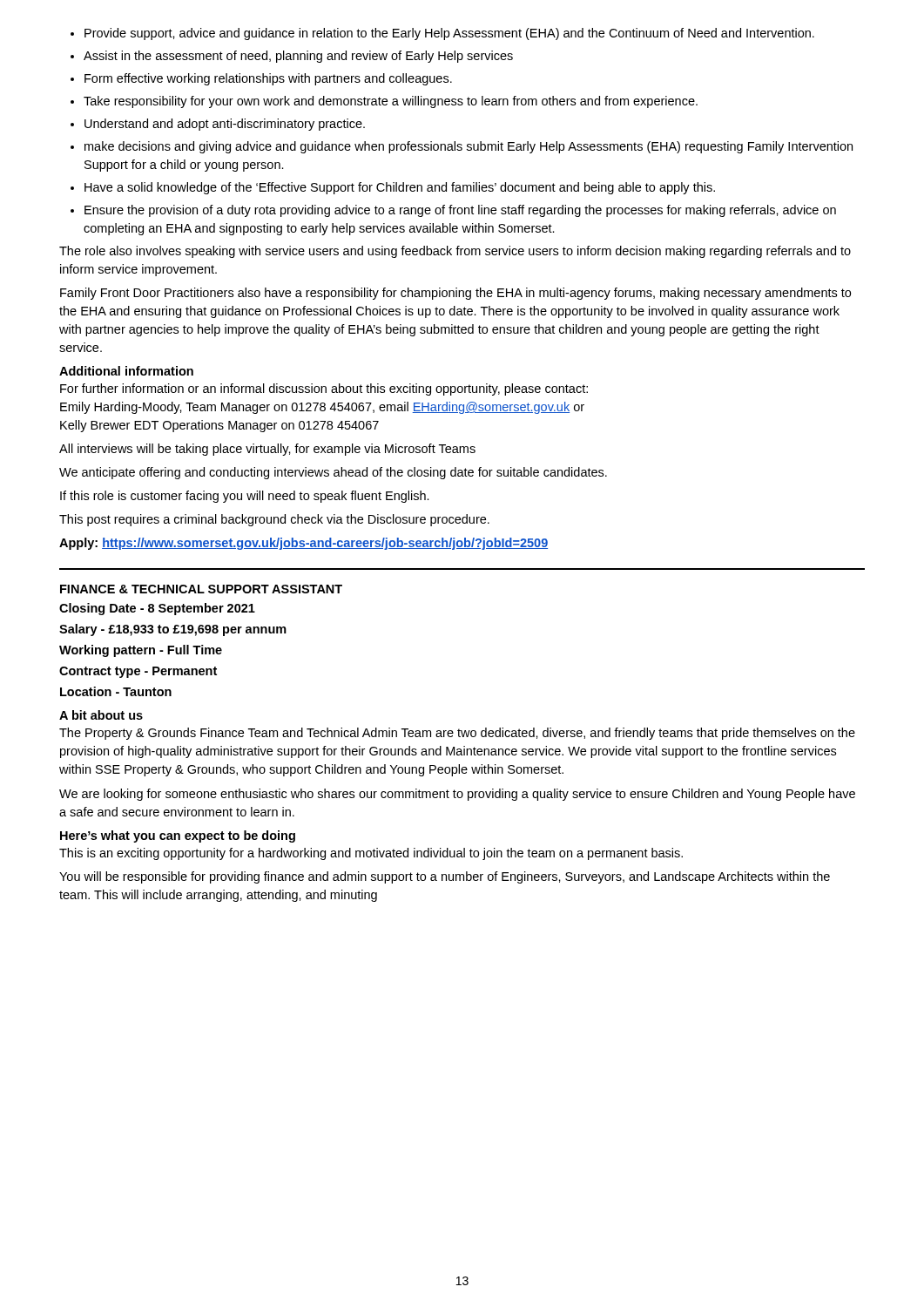Locate the text starting "Family Front Door"
This screenshot has width=924, height=1307.
(x=455, y=320)
